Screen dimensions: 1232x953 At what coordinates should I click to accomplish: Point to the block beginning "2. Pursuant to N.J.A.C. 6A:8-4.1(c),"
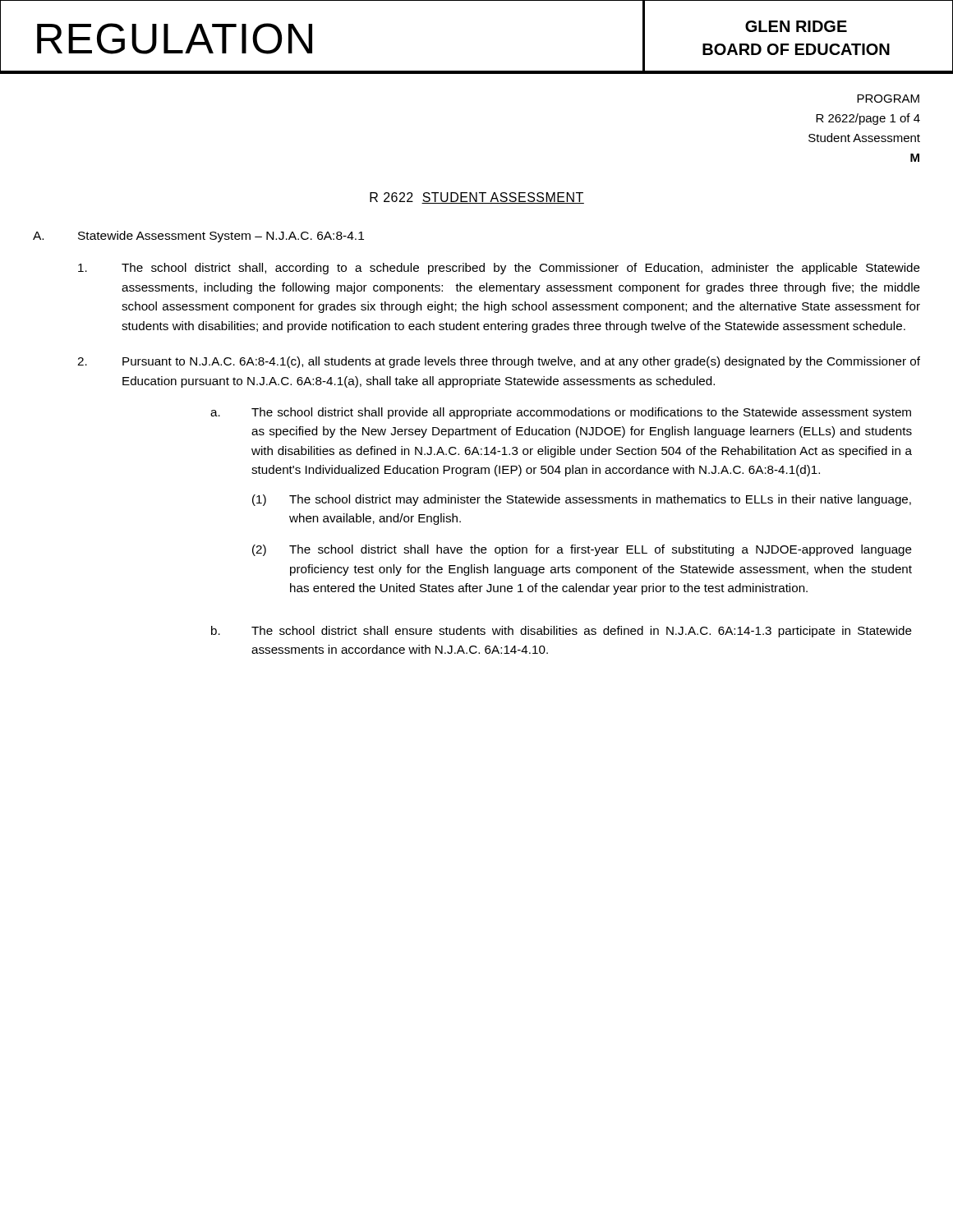coord(476,511)
